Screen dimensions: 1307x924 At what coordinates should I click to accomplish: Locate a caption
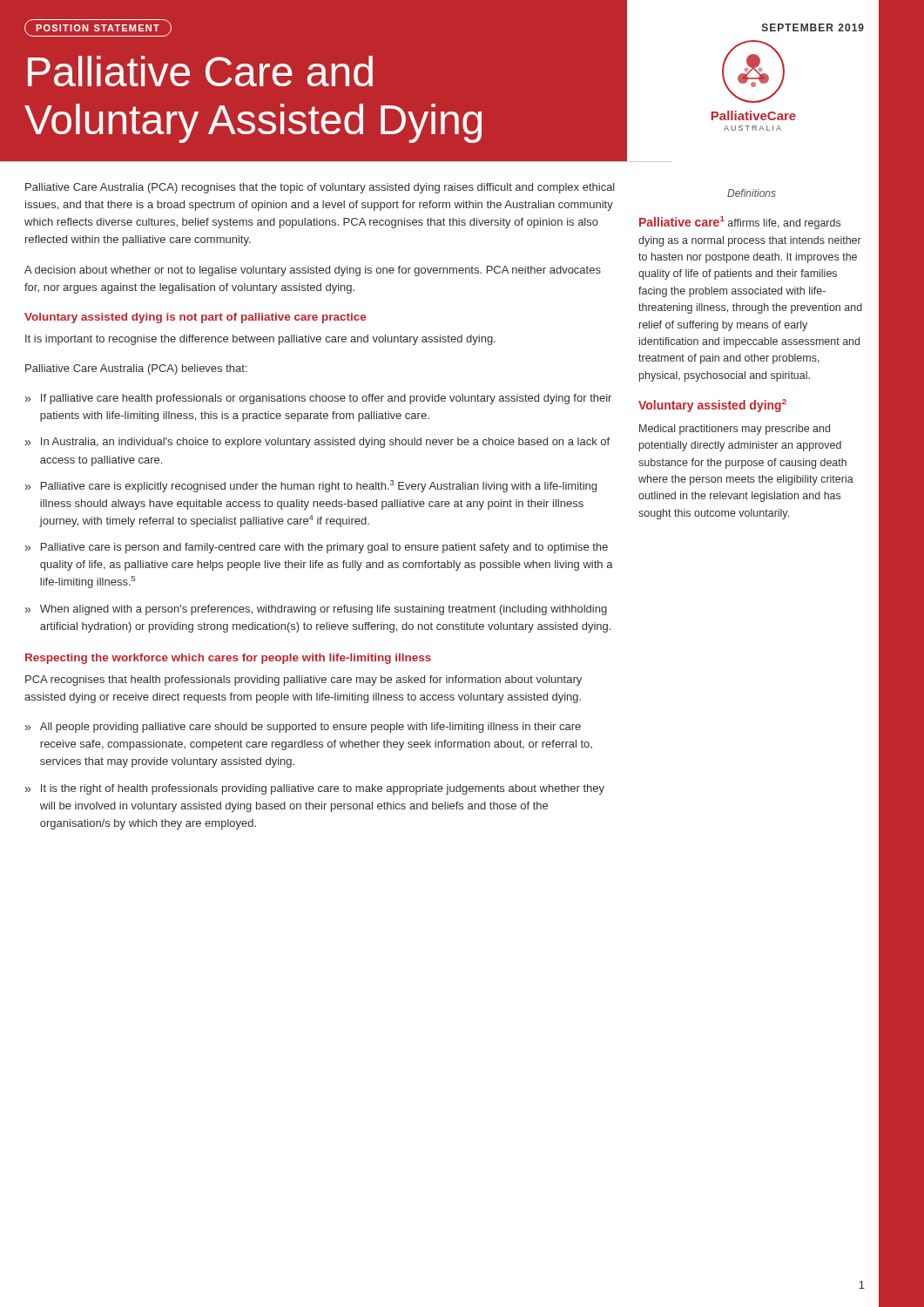pyautogui.click(x=752, y=193)
